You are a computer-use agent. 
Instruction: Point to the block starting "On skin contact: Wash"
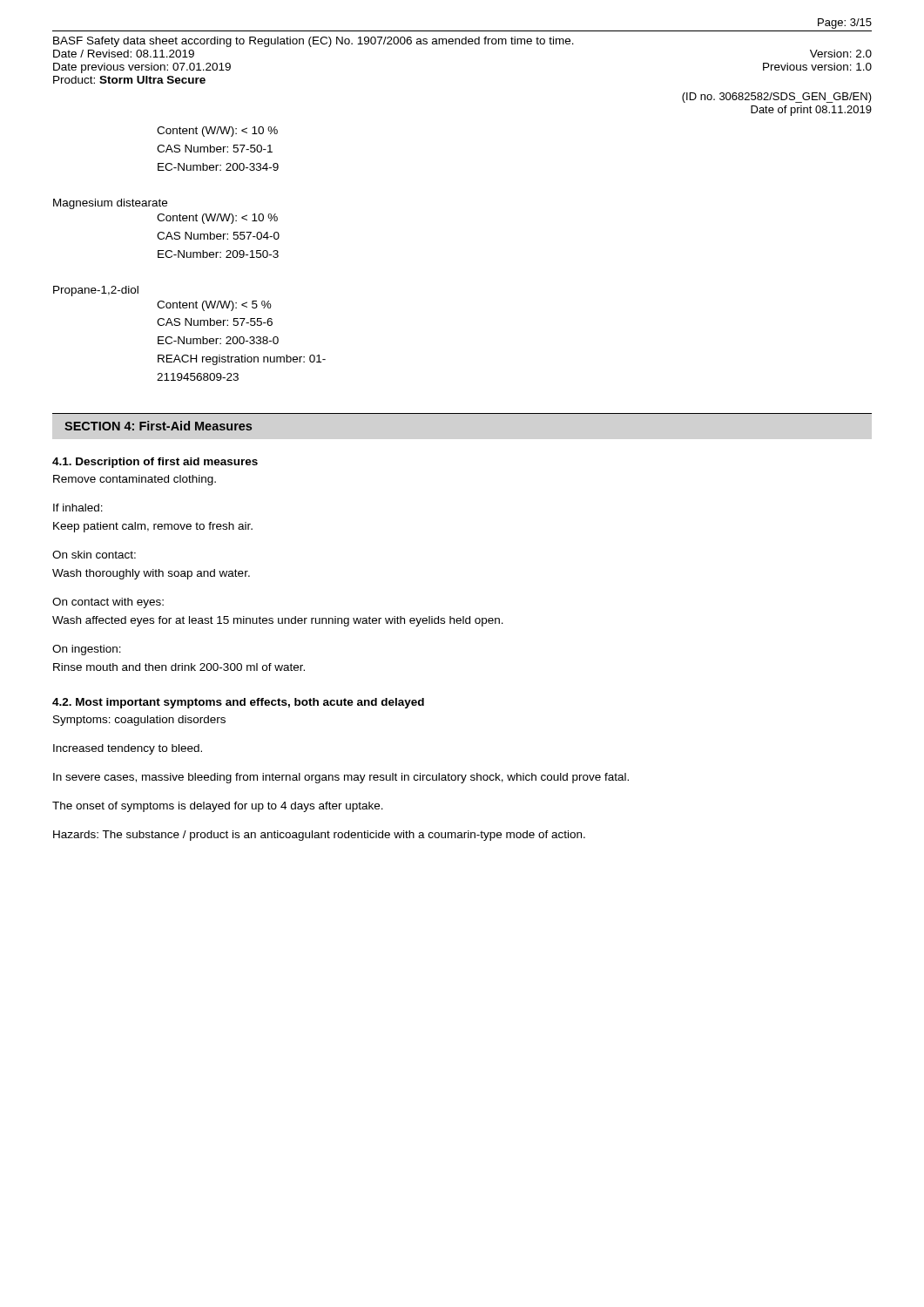pyautogui.click(x=151, y=564)
